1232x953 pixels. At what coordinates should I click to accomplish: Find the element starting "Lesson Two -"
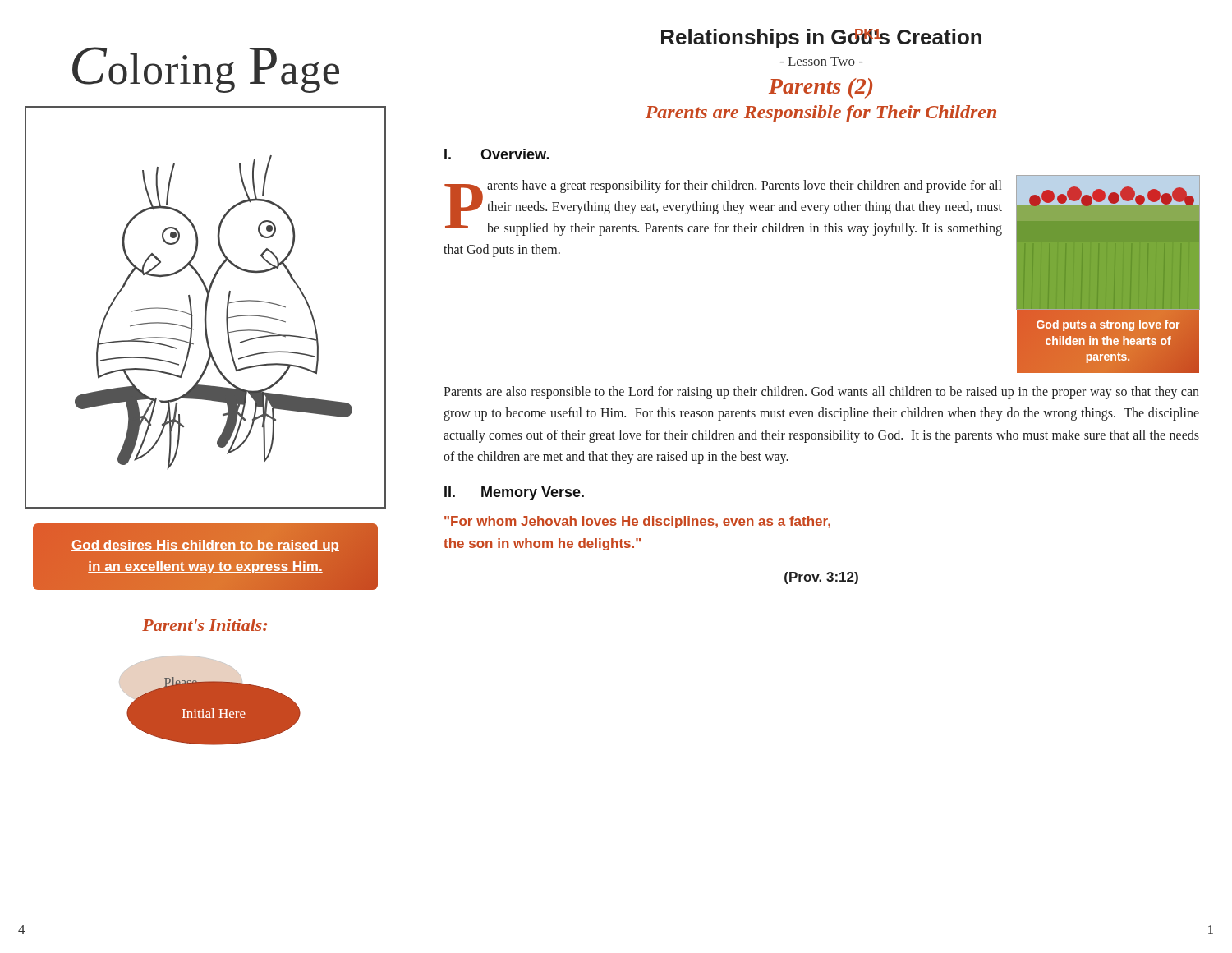pyautogui.click(x=821, y=61)
